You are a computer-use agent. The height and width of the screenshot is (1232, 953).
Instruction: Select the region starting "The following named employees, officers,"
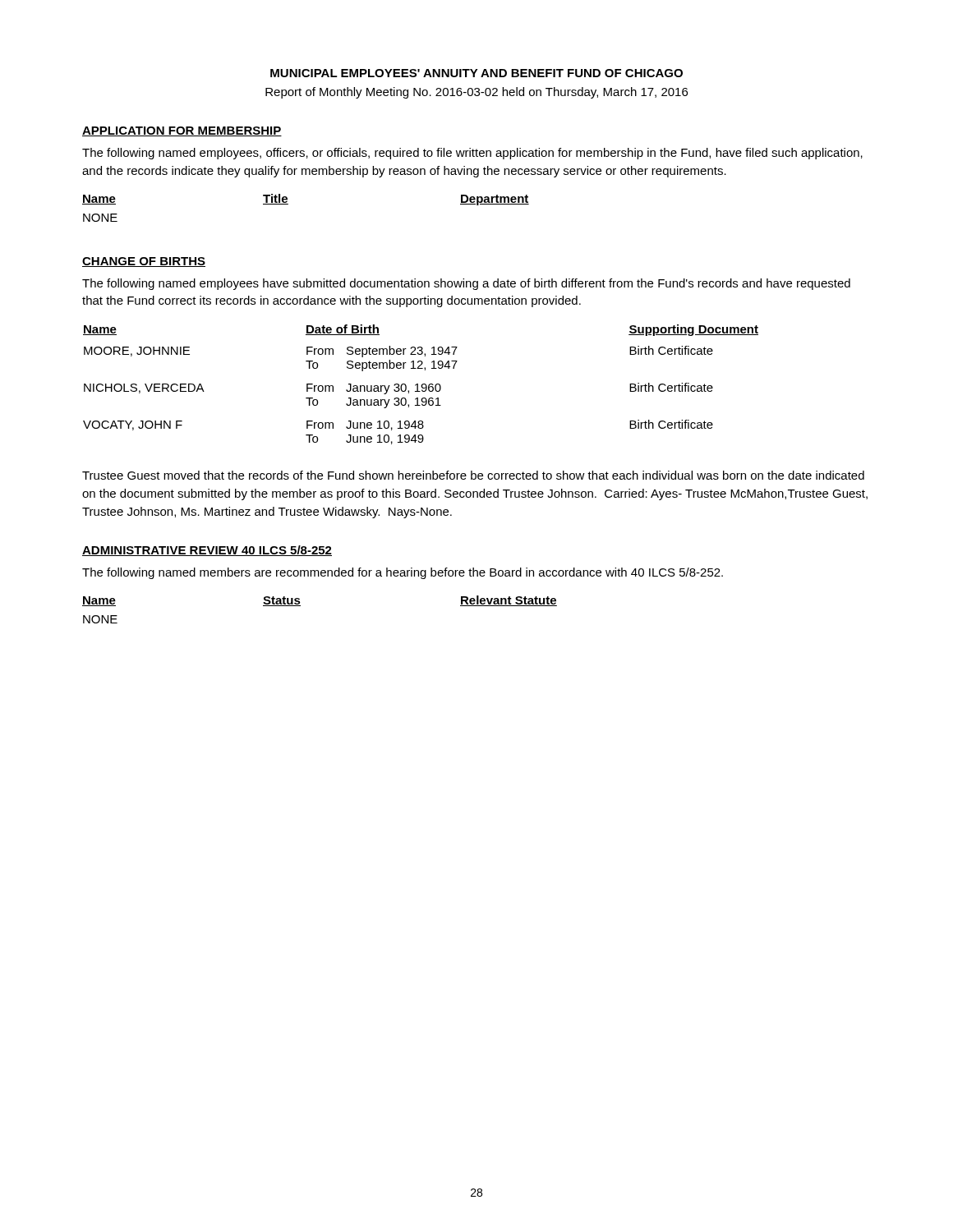pyautogui.click(x=473, y=161)
